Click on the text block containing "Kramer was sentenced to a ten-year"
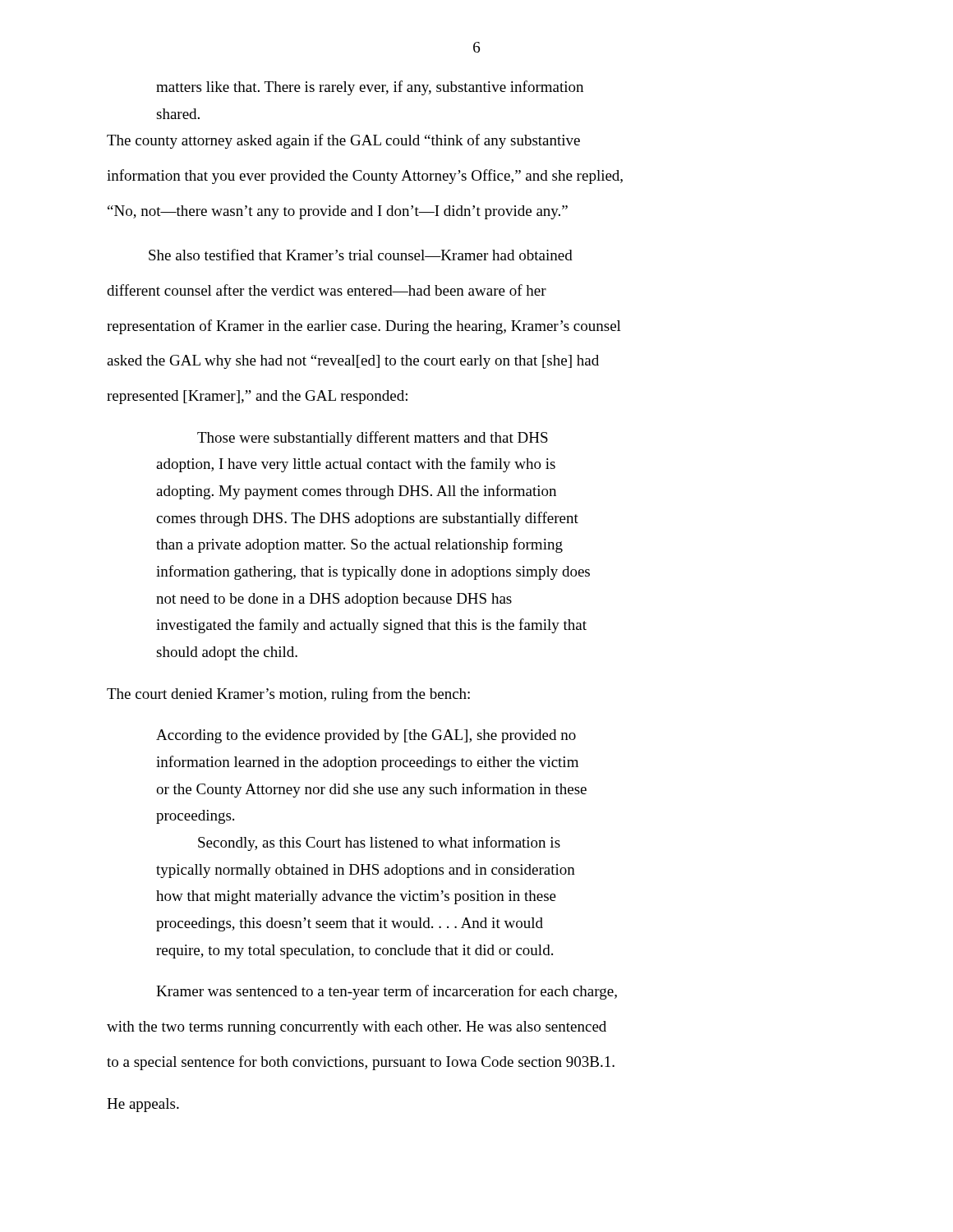953x1232 pixels. click(x=476, y=1027)
